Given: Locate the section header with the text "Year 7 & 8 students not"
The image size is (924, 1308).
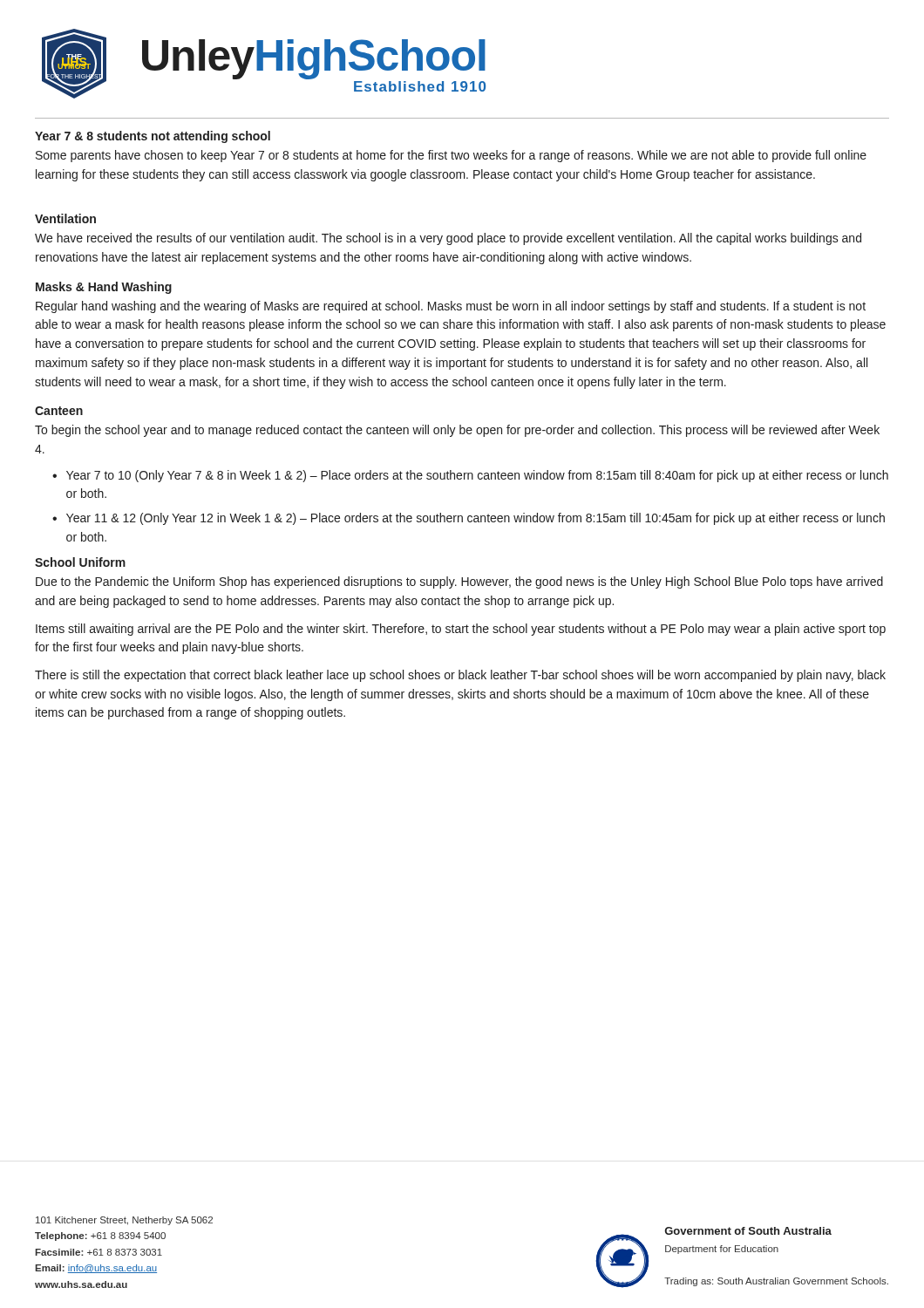Looking at the screenshot, I should pos(153,136).
